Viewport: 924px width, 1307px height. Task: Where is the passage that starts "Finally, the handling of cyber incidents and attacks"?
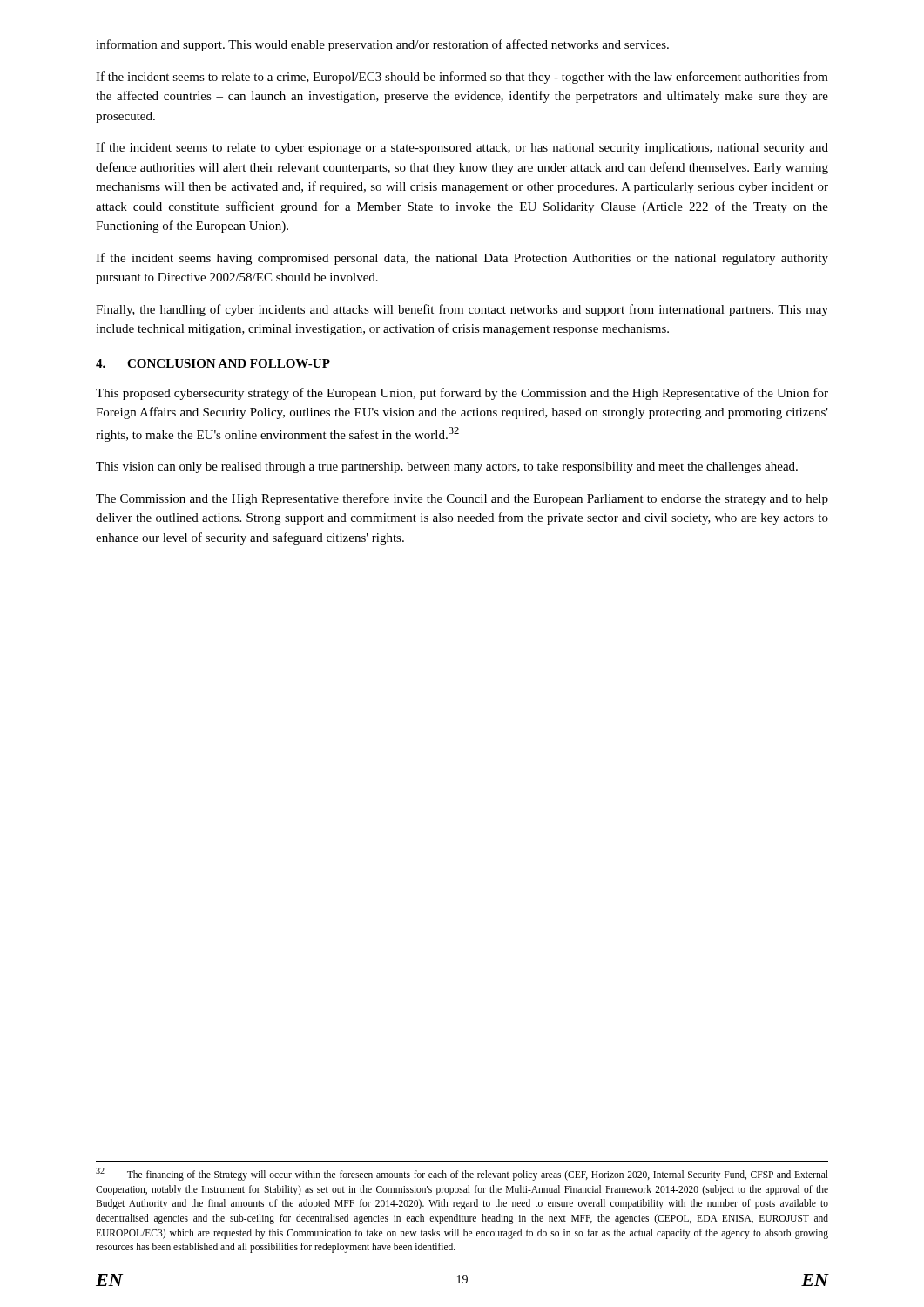coord(462,319)
